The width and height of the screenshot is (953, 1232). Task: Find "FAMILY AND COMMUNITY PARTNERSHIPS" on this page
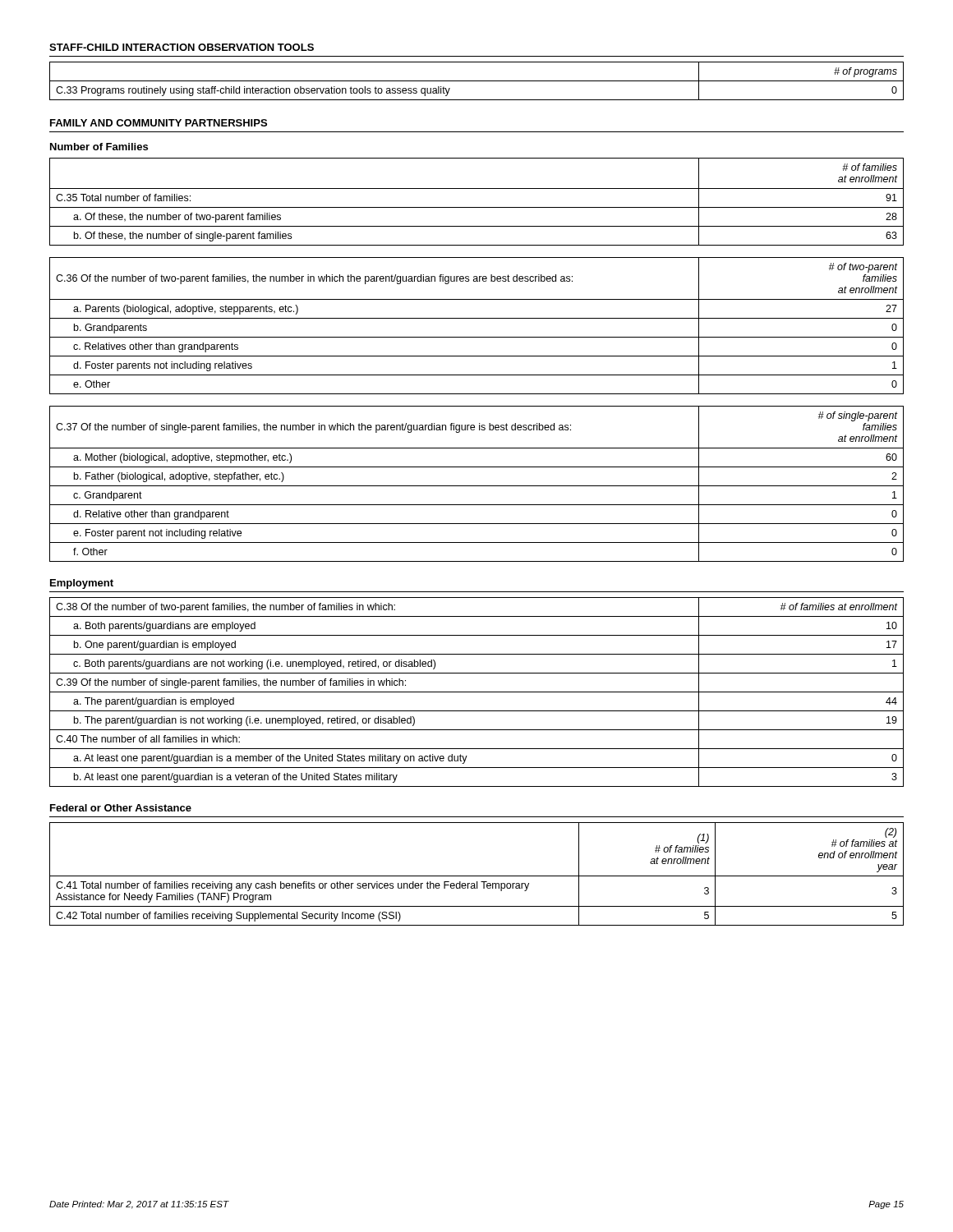[158, 123]
